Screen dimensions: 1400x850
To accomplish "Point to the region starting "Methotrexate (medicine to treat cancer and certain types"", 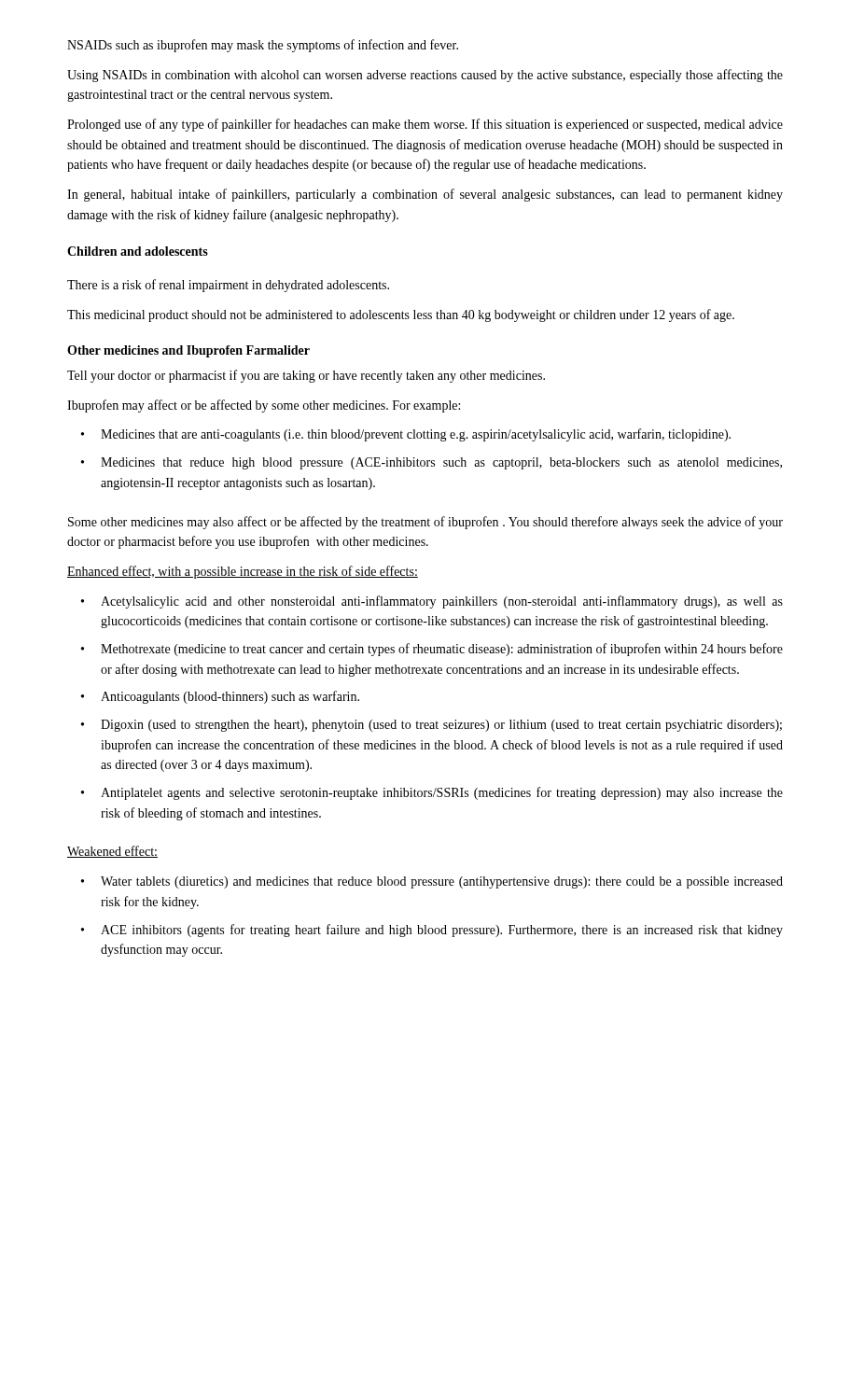I will pyautogui.click(x=442, y=659).
